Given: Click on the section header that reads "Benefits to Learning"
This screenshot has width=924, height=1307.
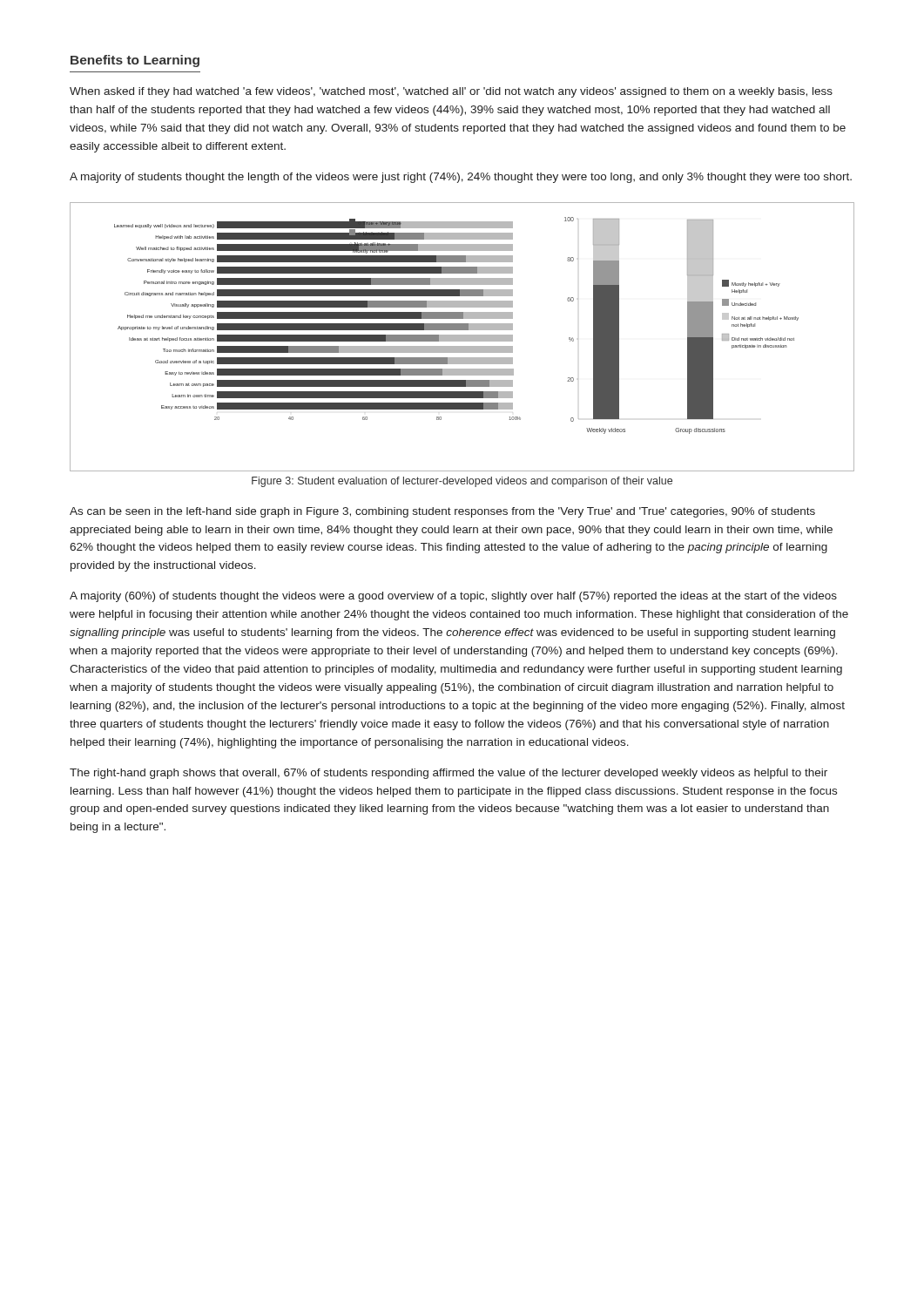Looking at the screenshot, I should click(x=135, y=60).
